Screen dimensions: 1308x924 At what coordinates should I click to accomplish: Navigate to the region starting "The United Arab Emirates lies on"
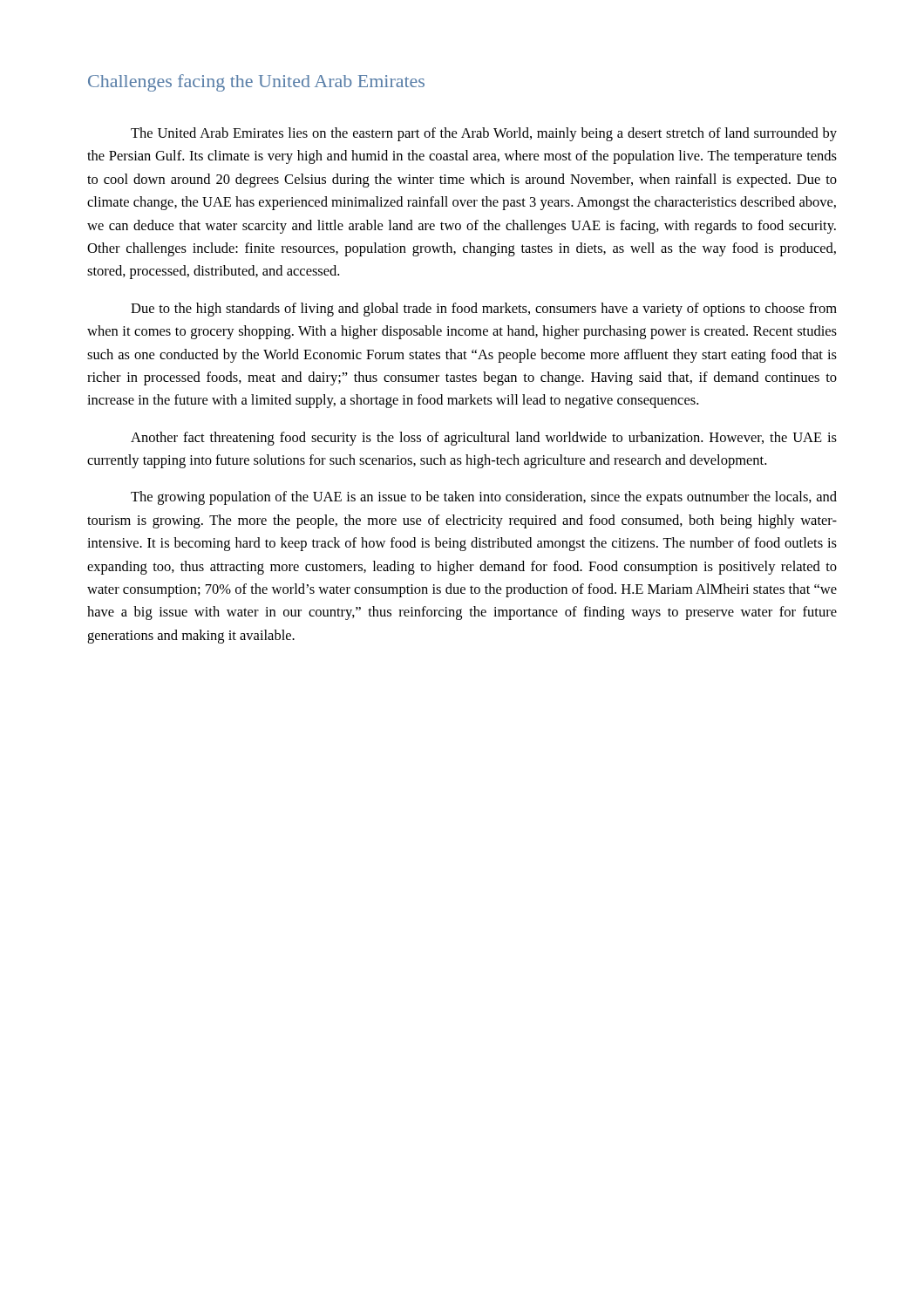click(x=462, y=385)
